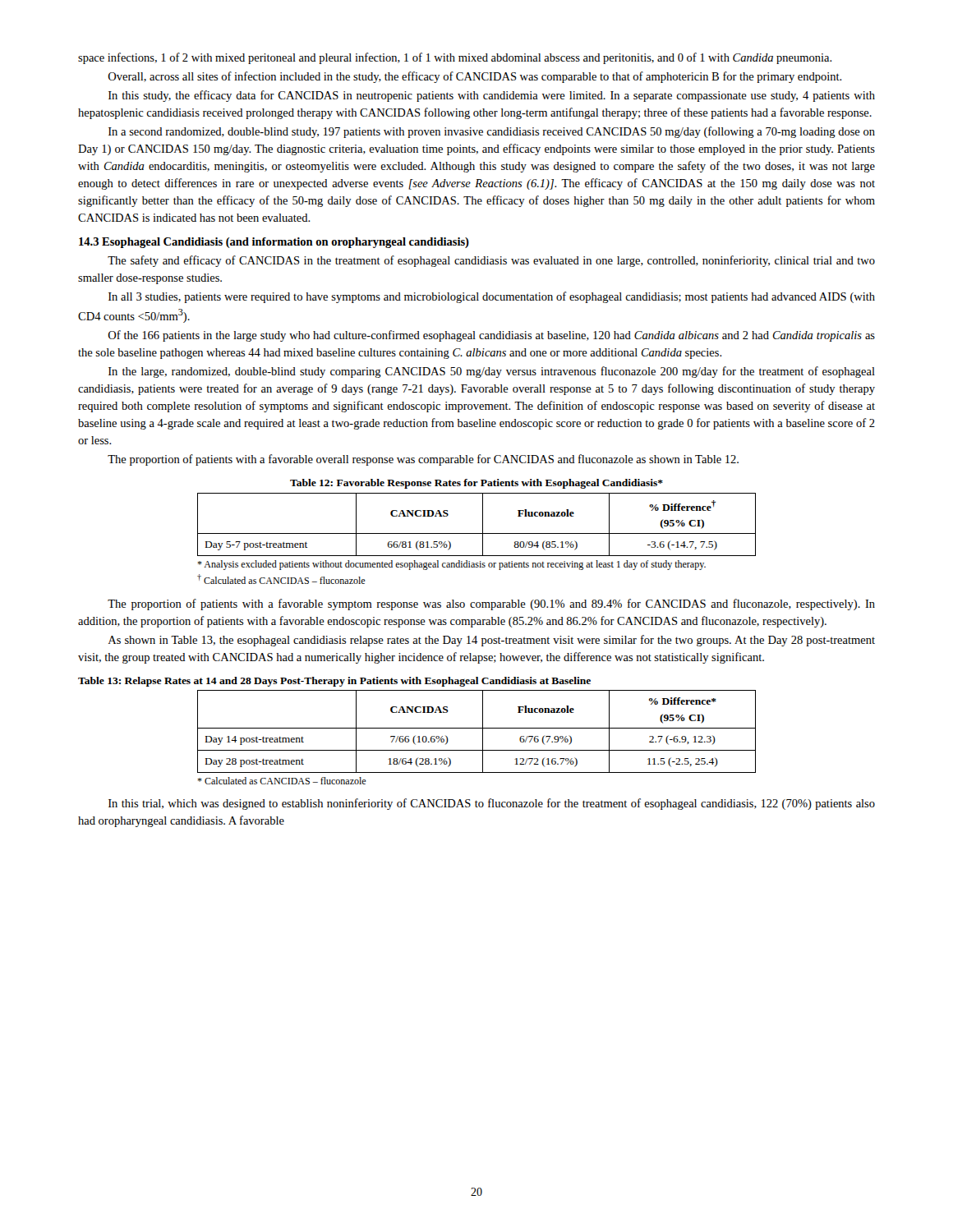
Task: Locate the region starting "Calculated as CANCIDAS"
Action: coord(282,781)
